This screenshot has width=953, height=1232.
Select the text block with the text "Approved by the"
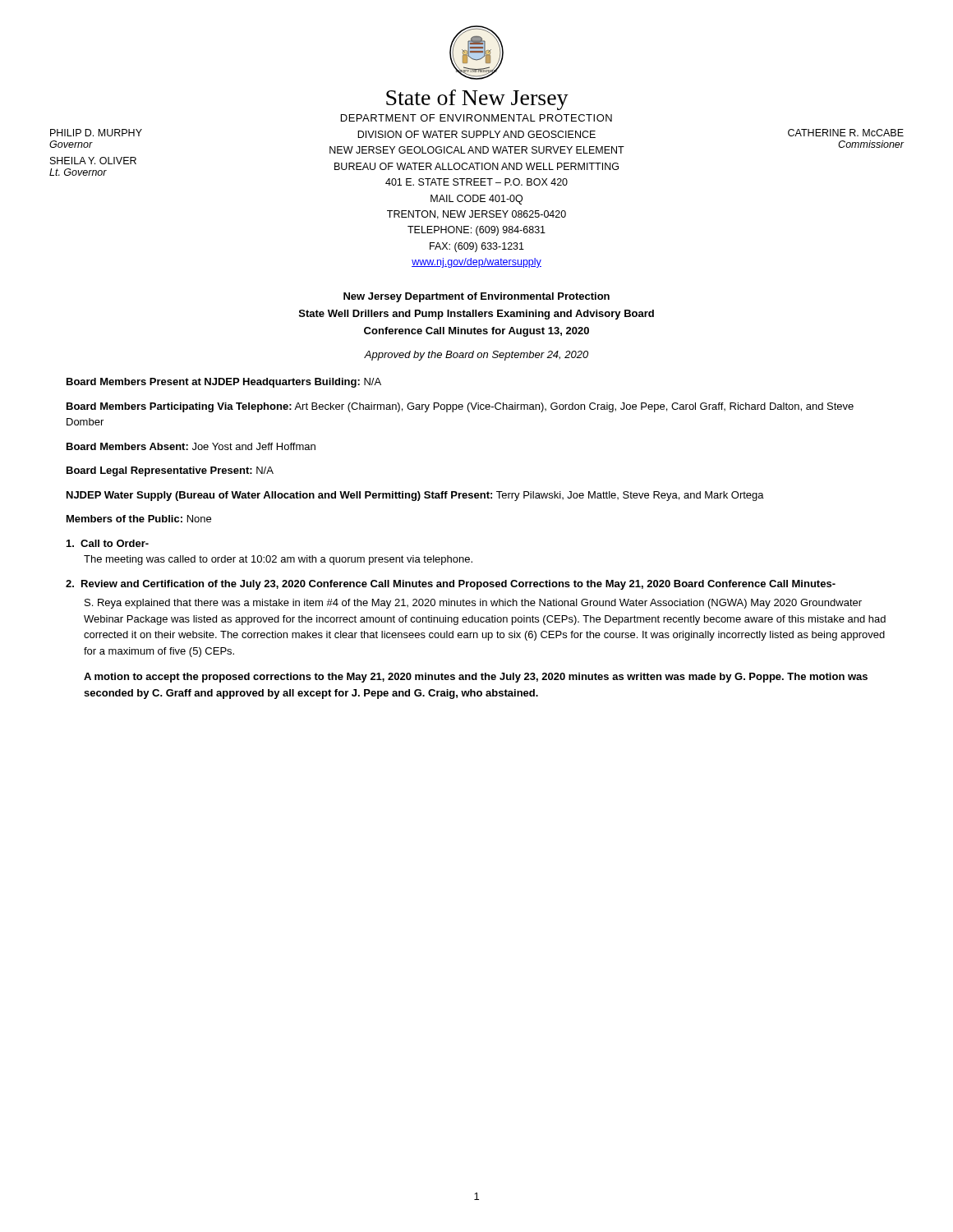(476, 354)
